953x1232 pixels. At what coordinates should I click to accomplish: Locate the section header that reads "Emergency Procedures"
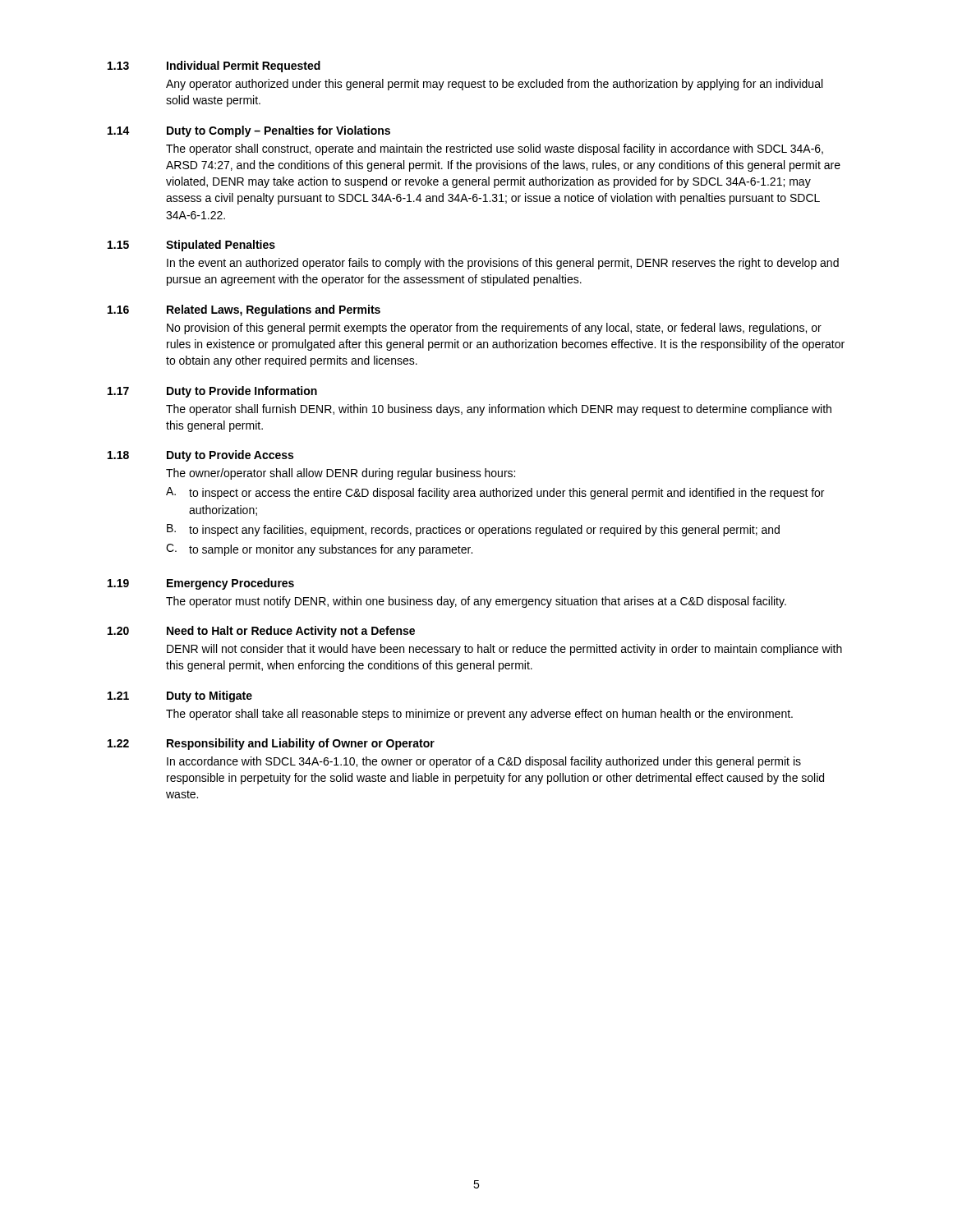pyautogui.click(x=230, y=583)
